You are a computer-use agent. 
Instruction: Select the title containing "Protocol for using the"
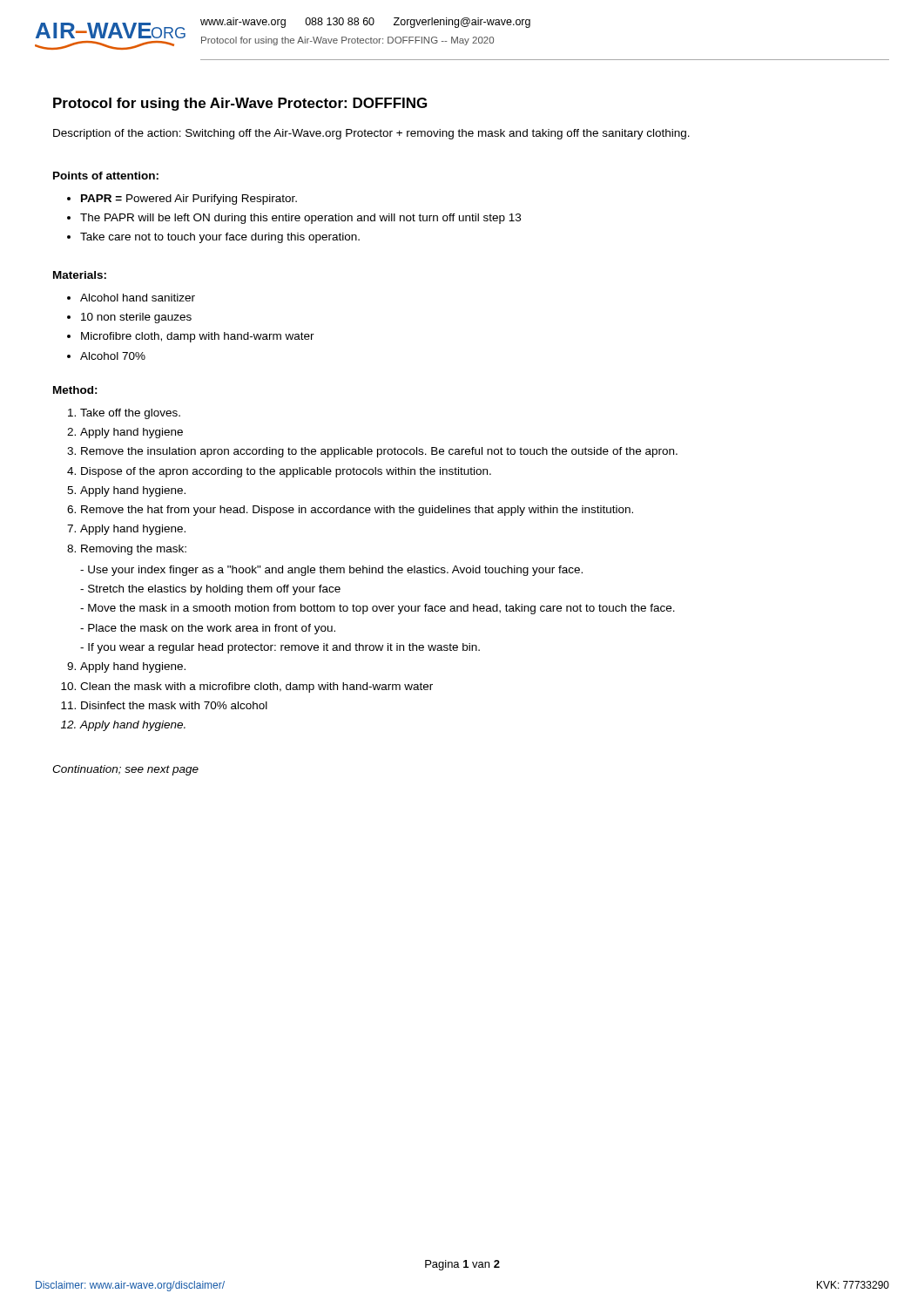[240, 103]
